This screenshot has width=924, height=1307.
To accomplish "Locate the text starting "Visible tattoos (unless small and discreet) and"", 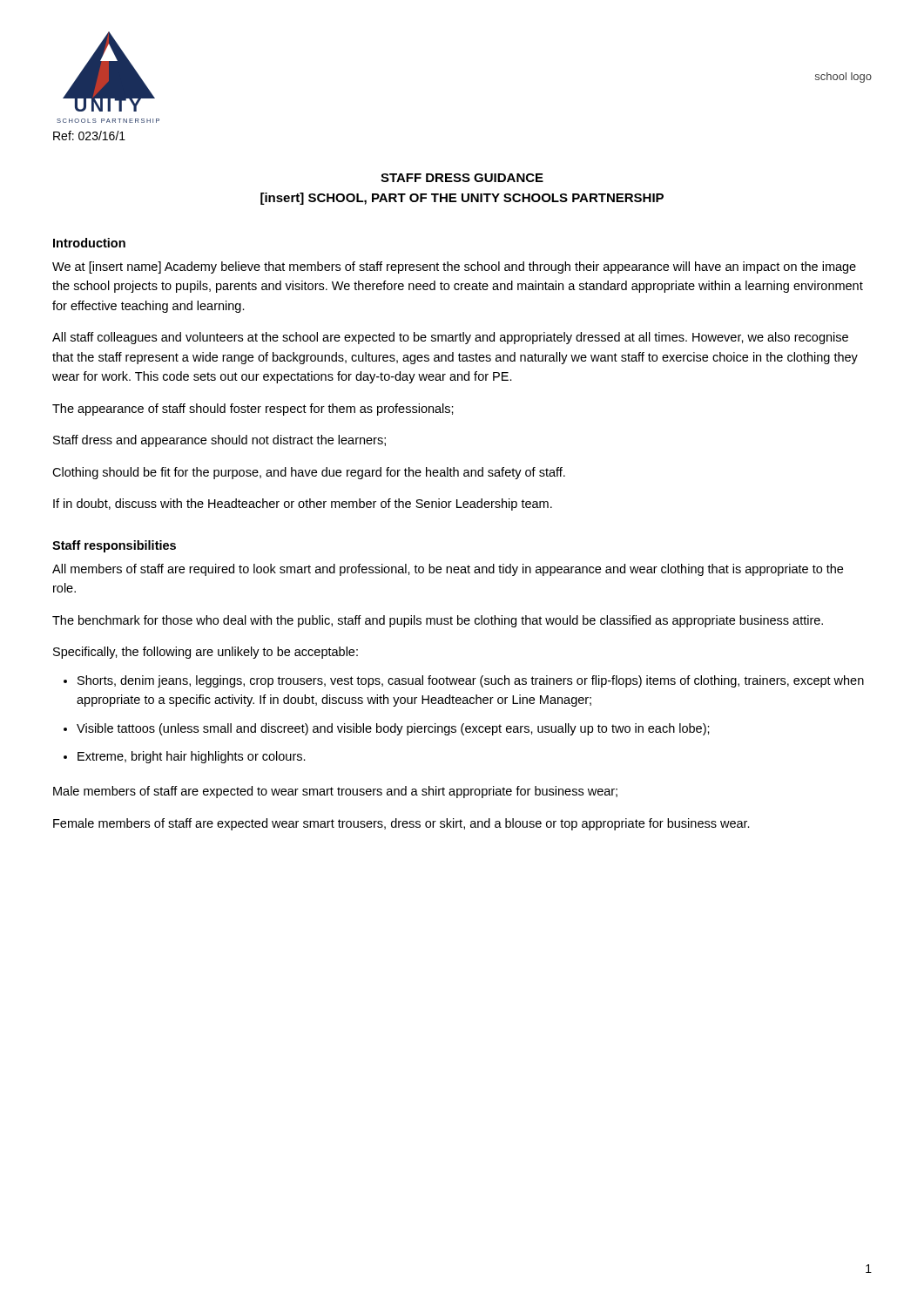I will (x=393, y=728).
